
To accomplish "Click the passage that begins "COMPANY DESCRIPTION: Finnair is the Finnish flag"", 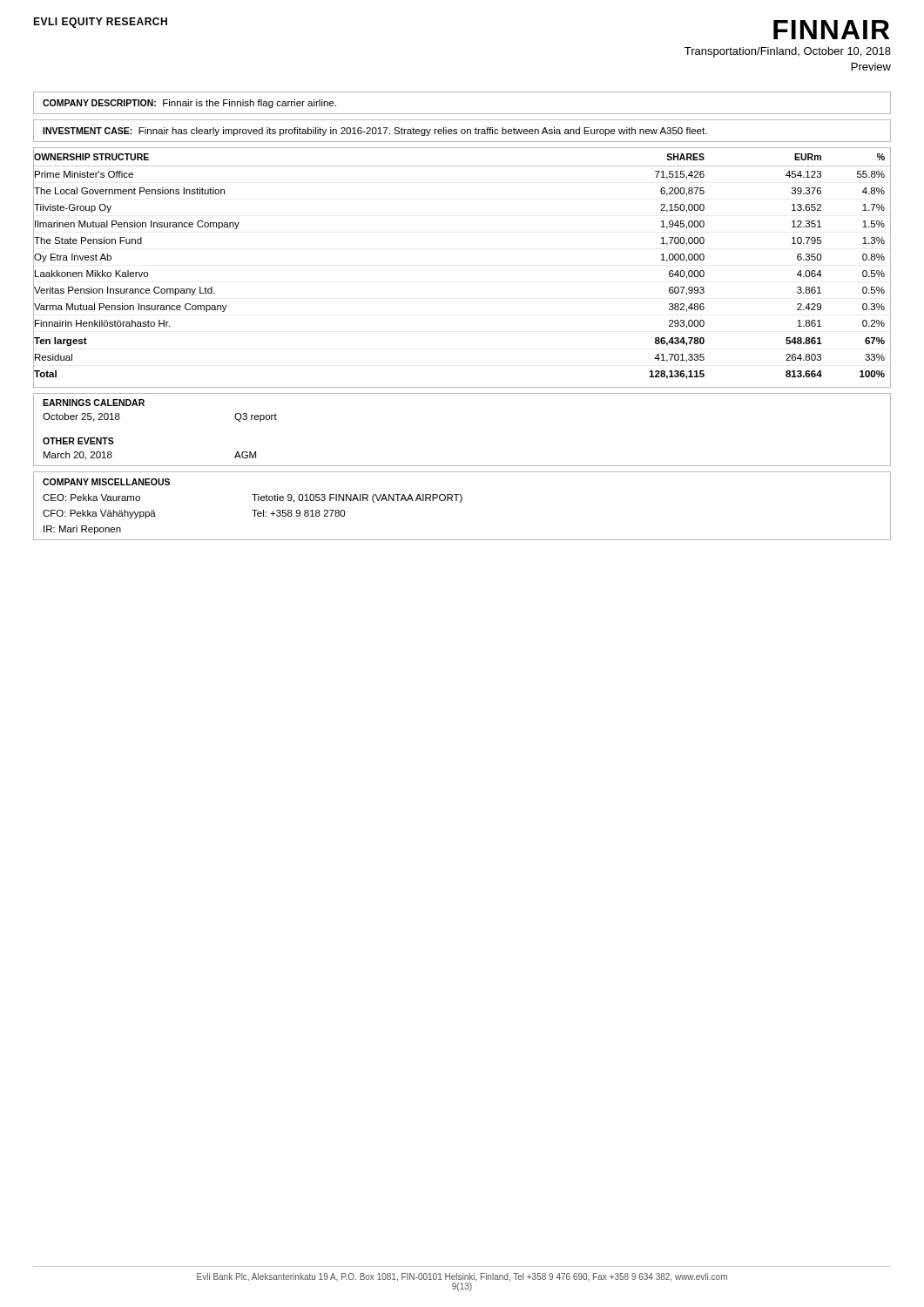I will tap(190, 103).
